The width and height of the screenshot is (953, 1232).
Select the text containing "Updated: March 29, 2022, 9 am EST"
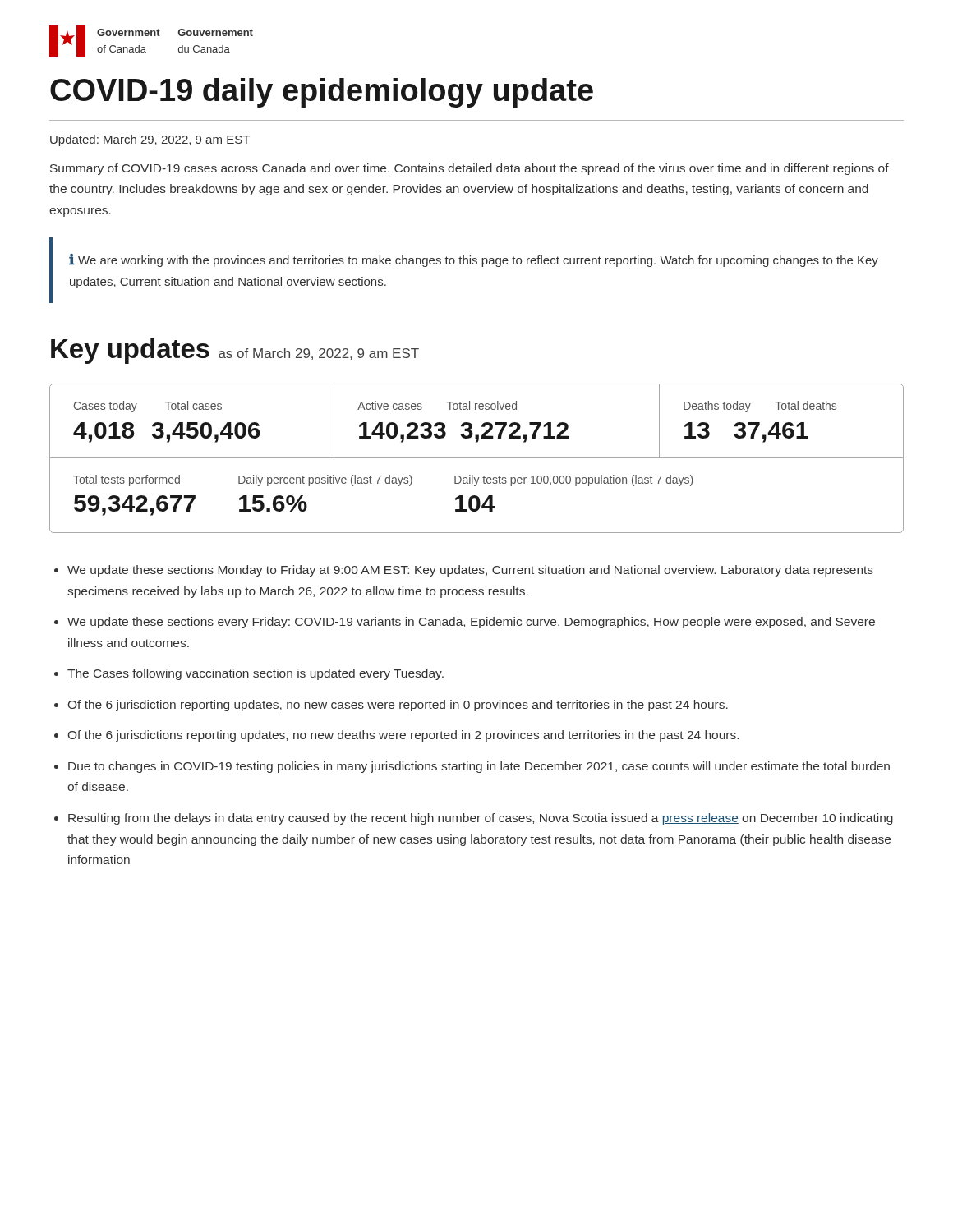[x=150, y=139]
